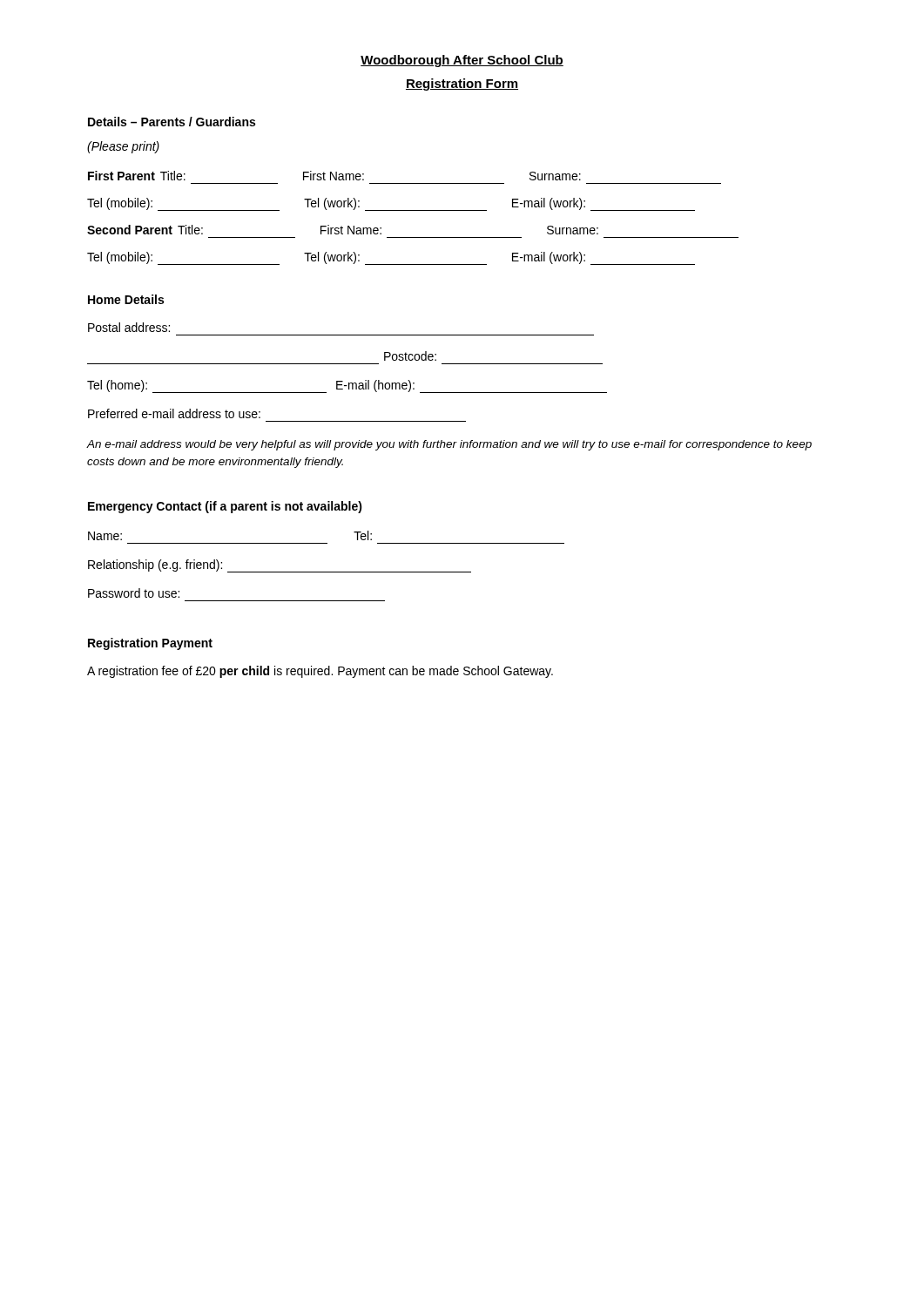Locate the title that opens with "Woodborough After School"
The image size is (924, 1307).
tap(462, 60)
